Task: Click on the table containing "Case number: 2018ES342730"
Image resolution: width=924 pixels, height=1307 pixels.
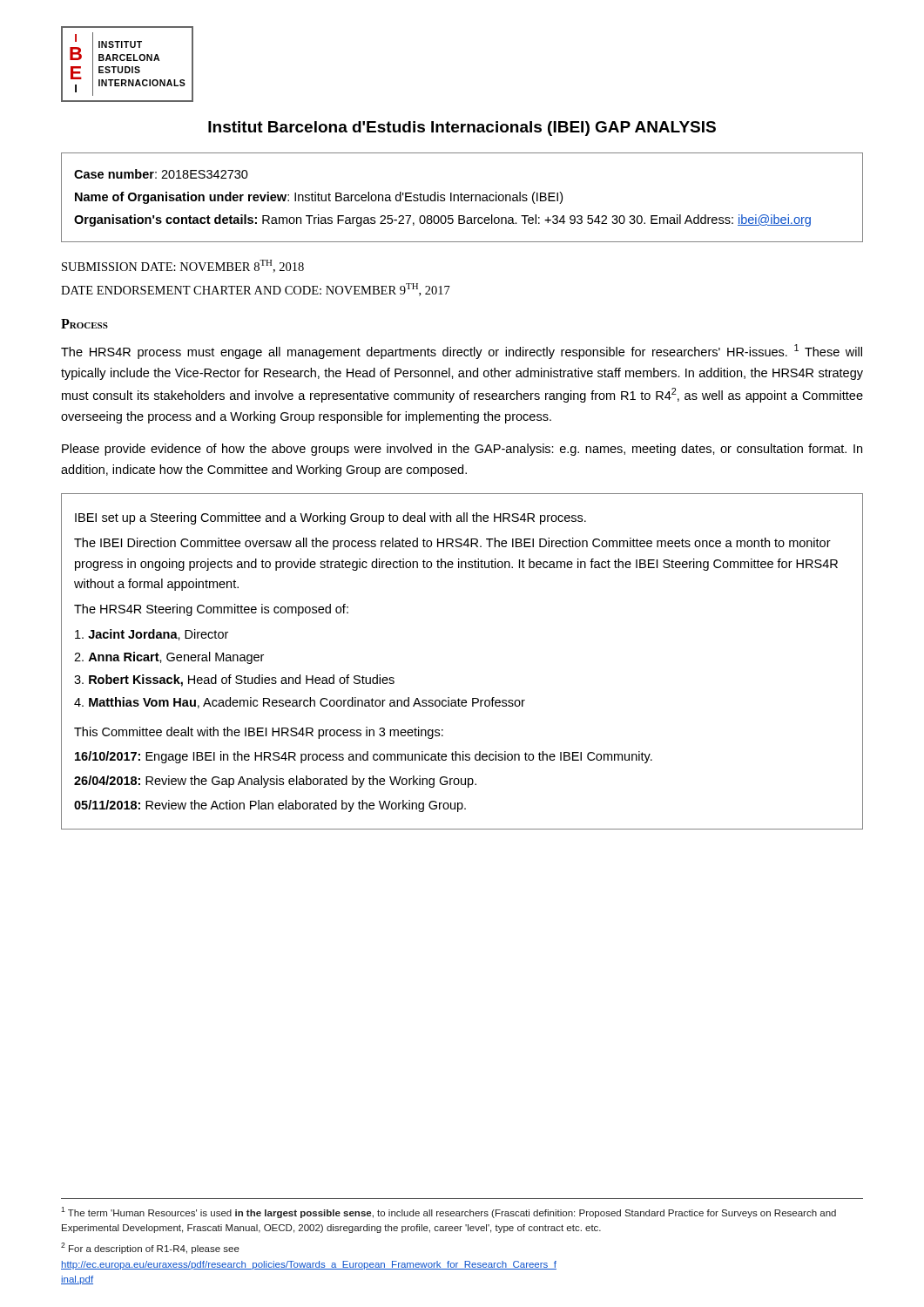Action: (x=462, y=197)
